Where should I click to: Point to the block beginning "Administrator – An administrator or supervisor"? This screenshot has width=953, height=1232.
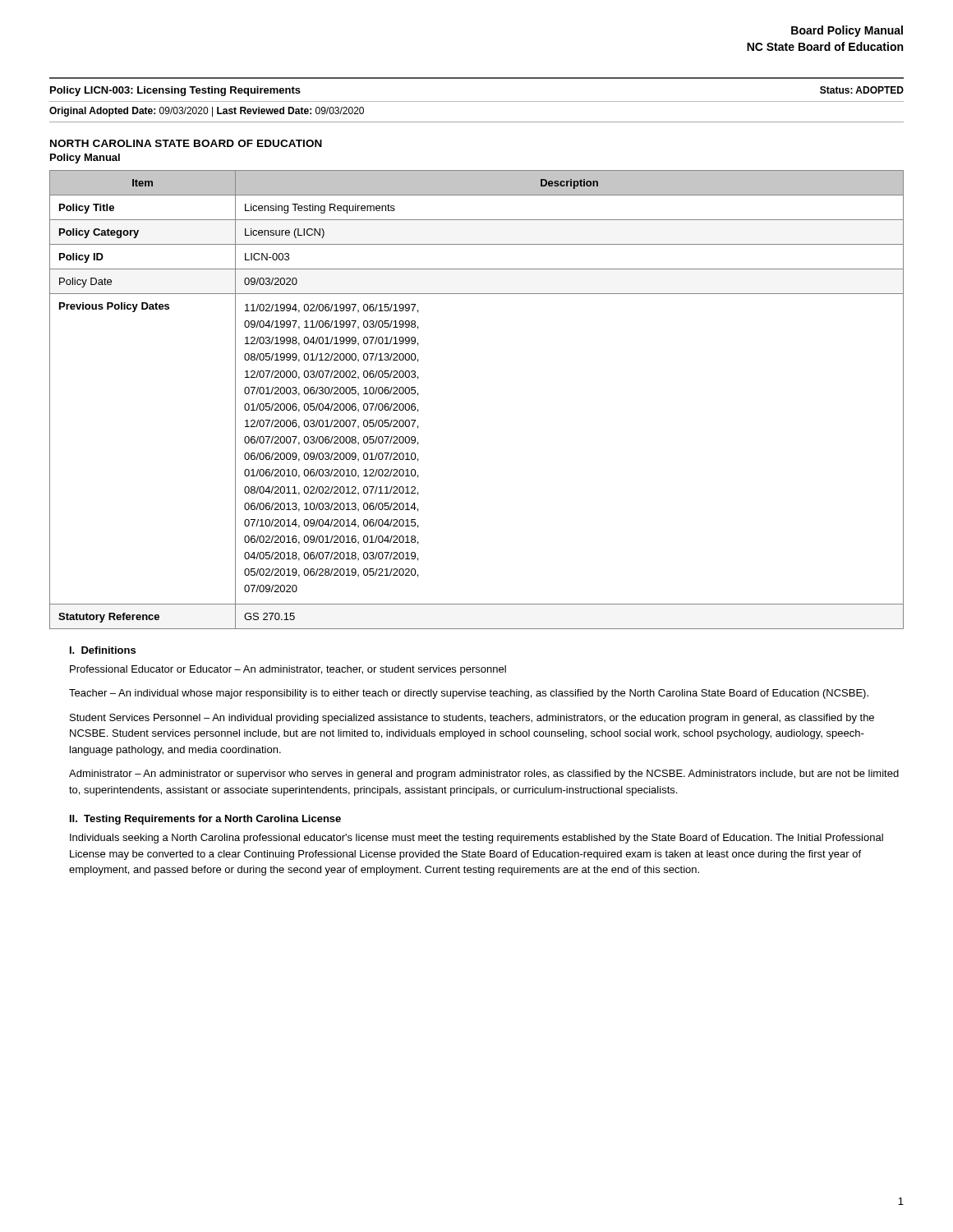(x=484, y=781)
